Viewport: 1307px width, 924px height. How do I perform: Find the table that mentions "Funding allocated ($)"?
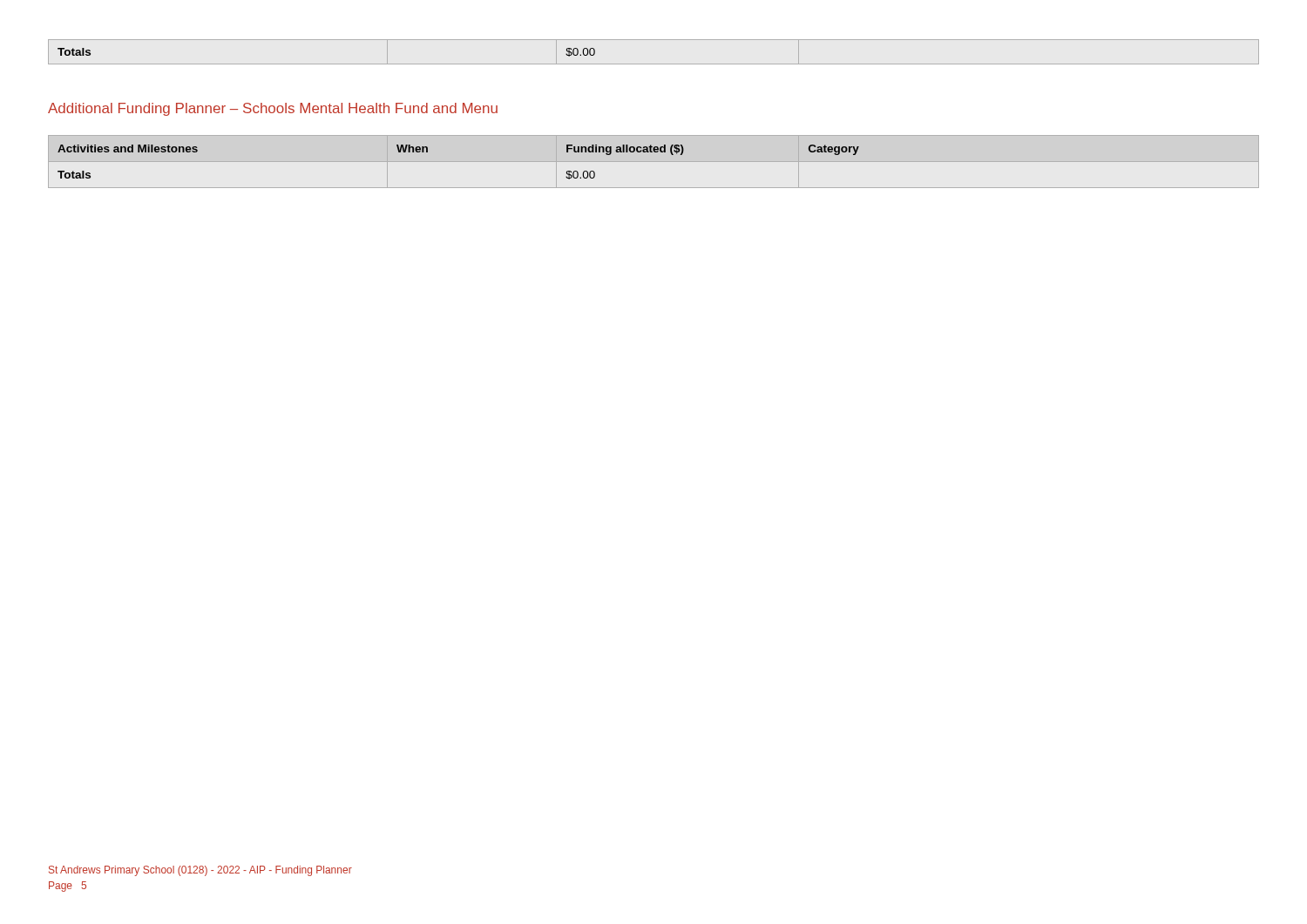click(x=654, y=162)
